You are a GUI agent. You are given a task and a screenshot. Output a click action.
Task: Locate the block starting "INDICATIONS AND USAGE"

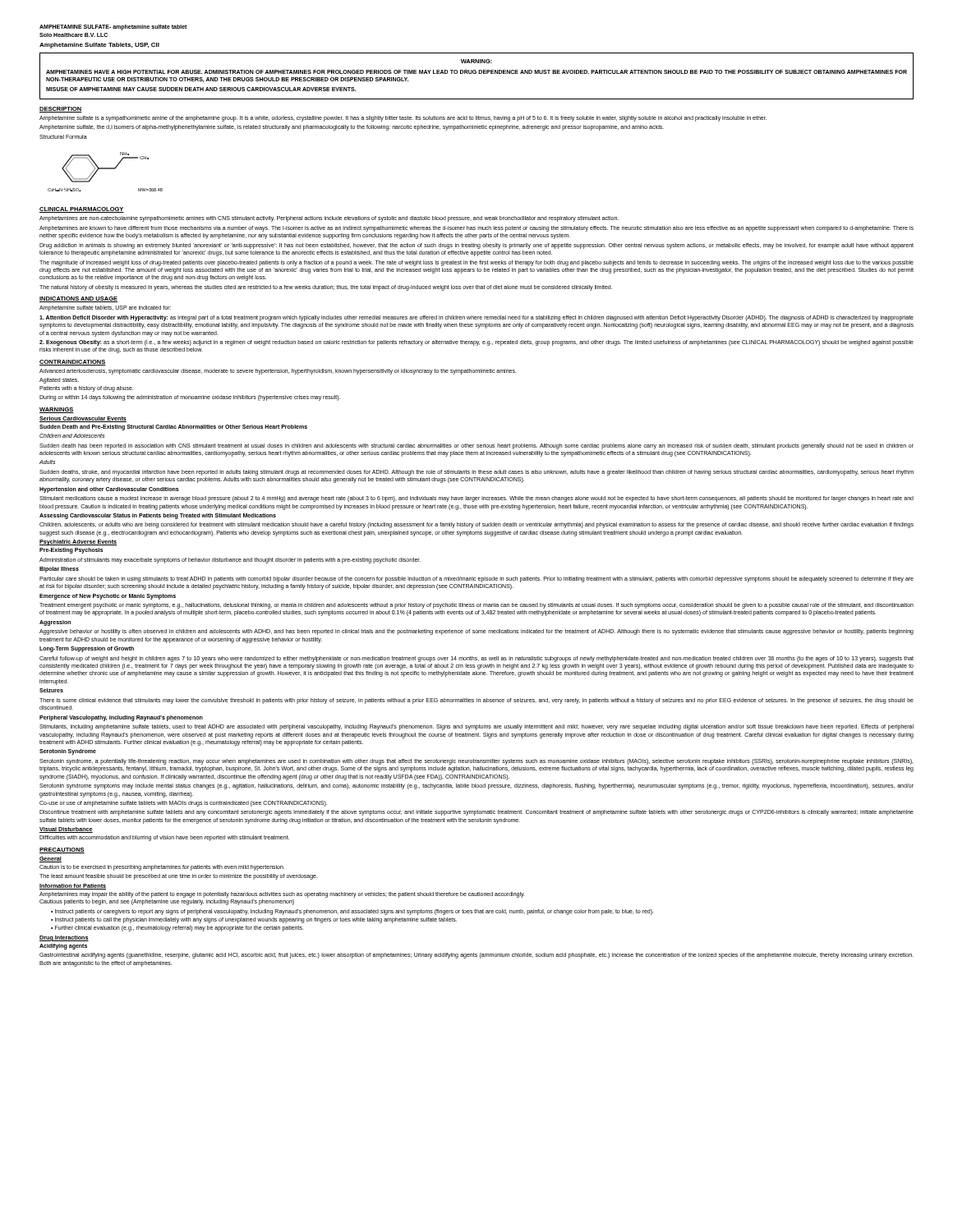pyautogui.click(x=78, y=299)
